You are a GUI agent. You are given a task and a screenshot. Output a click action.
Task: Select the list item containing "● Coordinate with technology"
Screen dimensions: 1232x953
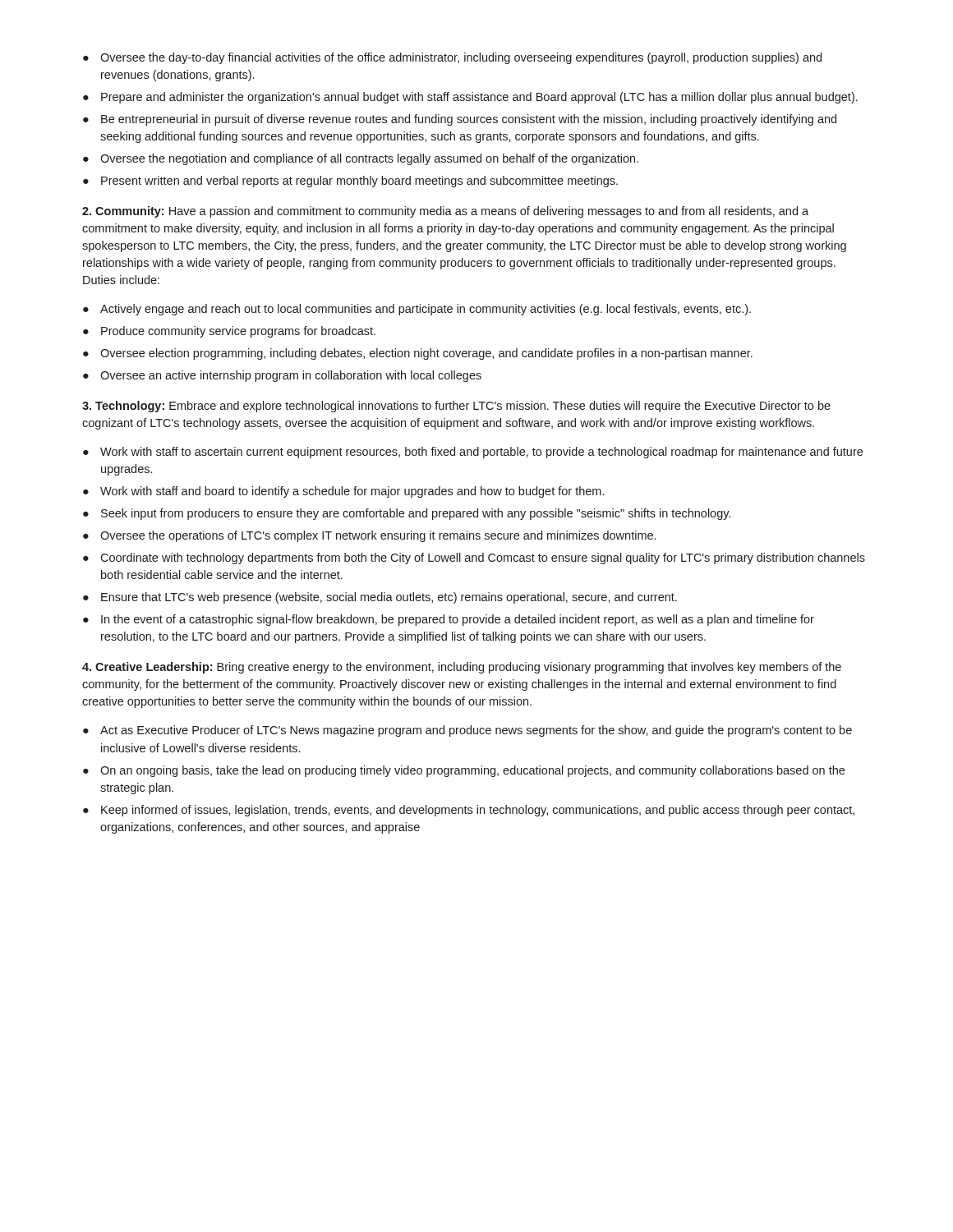(x=476, y=567)
